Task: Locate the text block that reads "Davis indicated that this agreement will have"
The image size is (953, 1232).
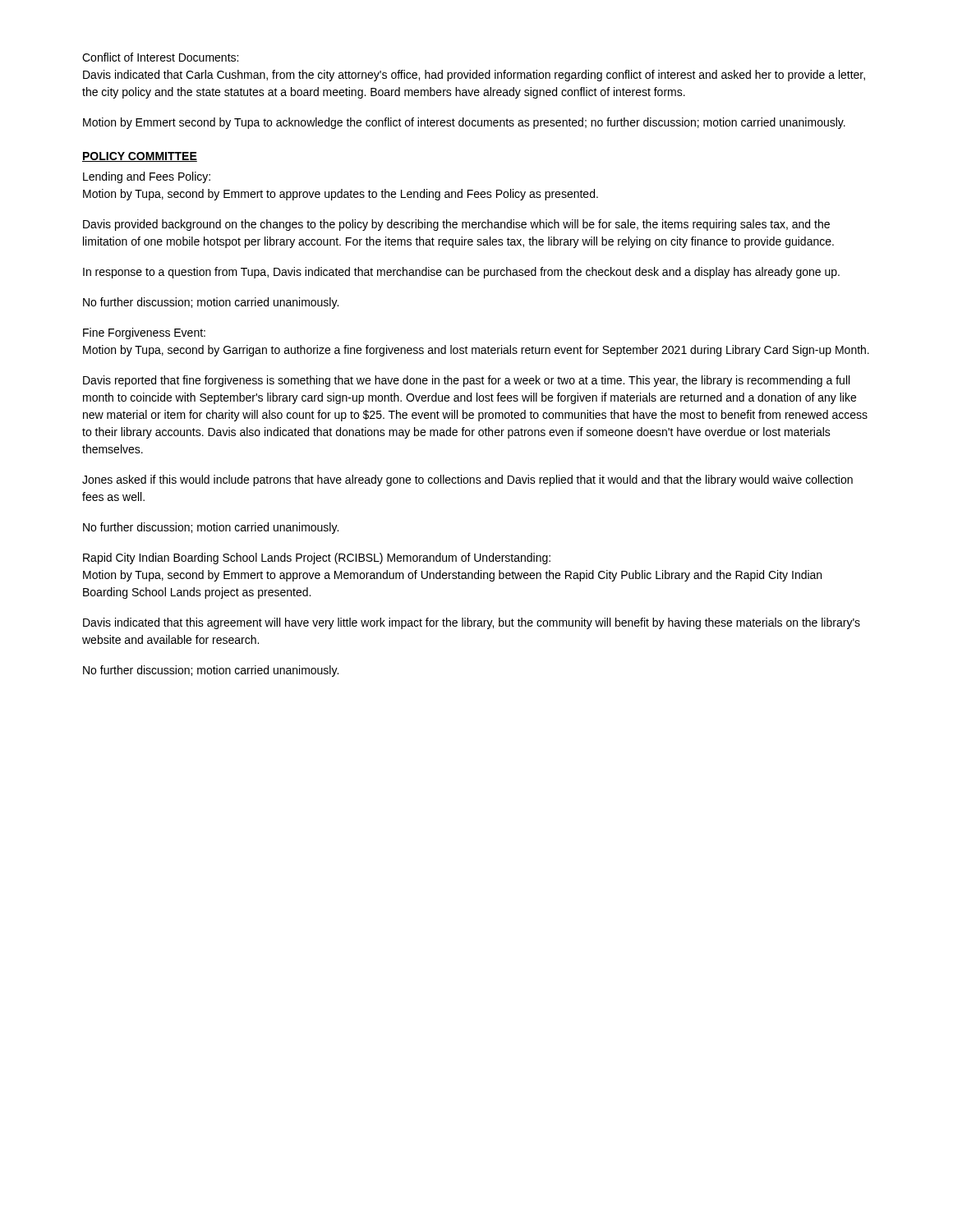Action: [x=471, y=631]
